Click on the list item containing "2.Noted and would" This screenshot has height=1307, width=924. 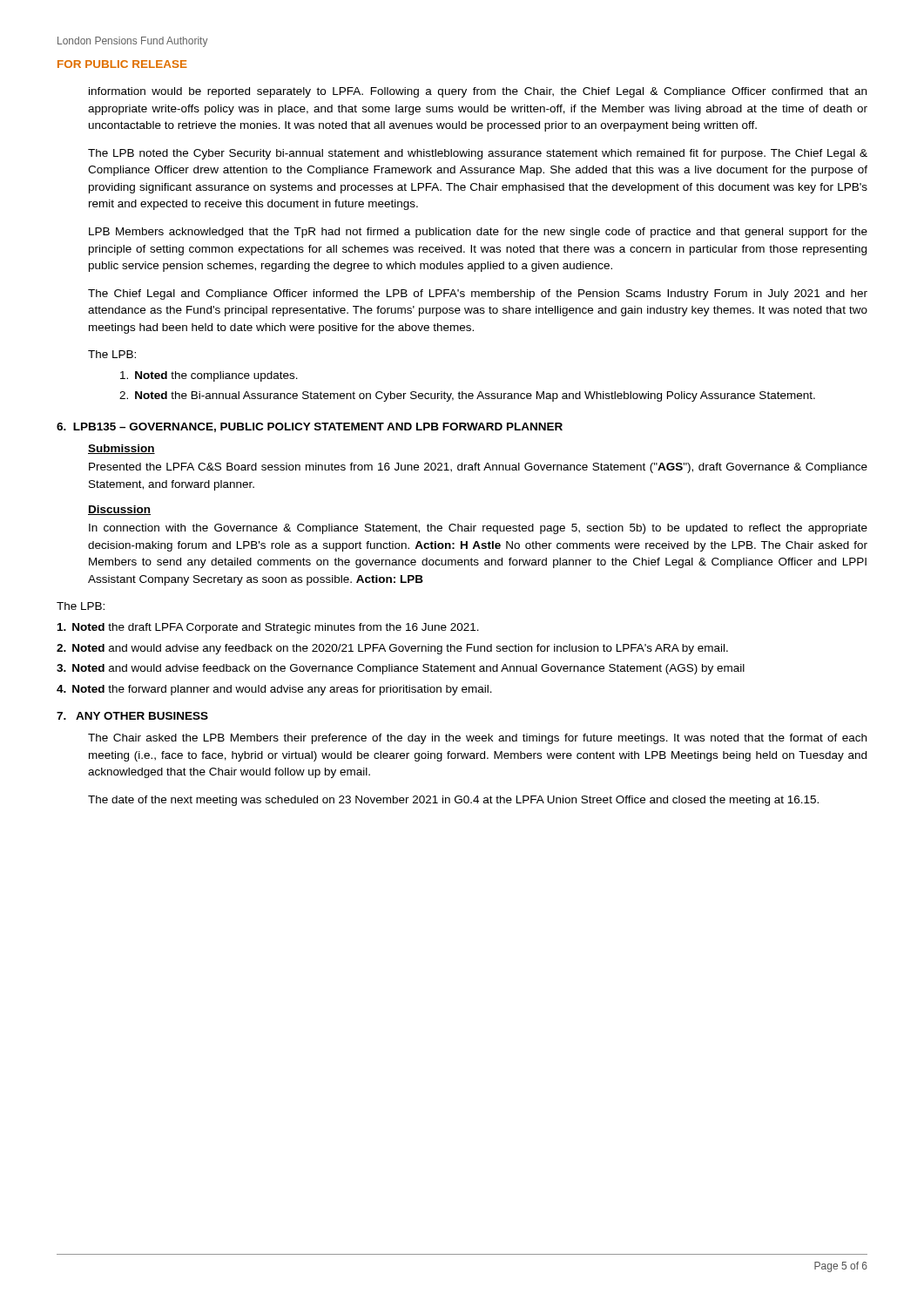pos(393,648)
